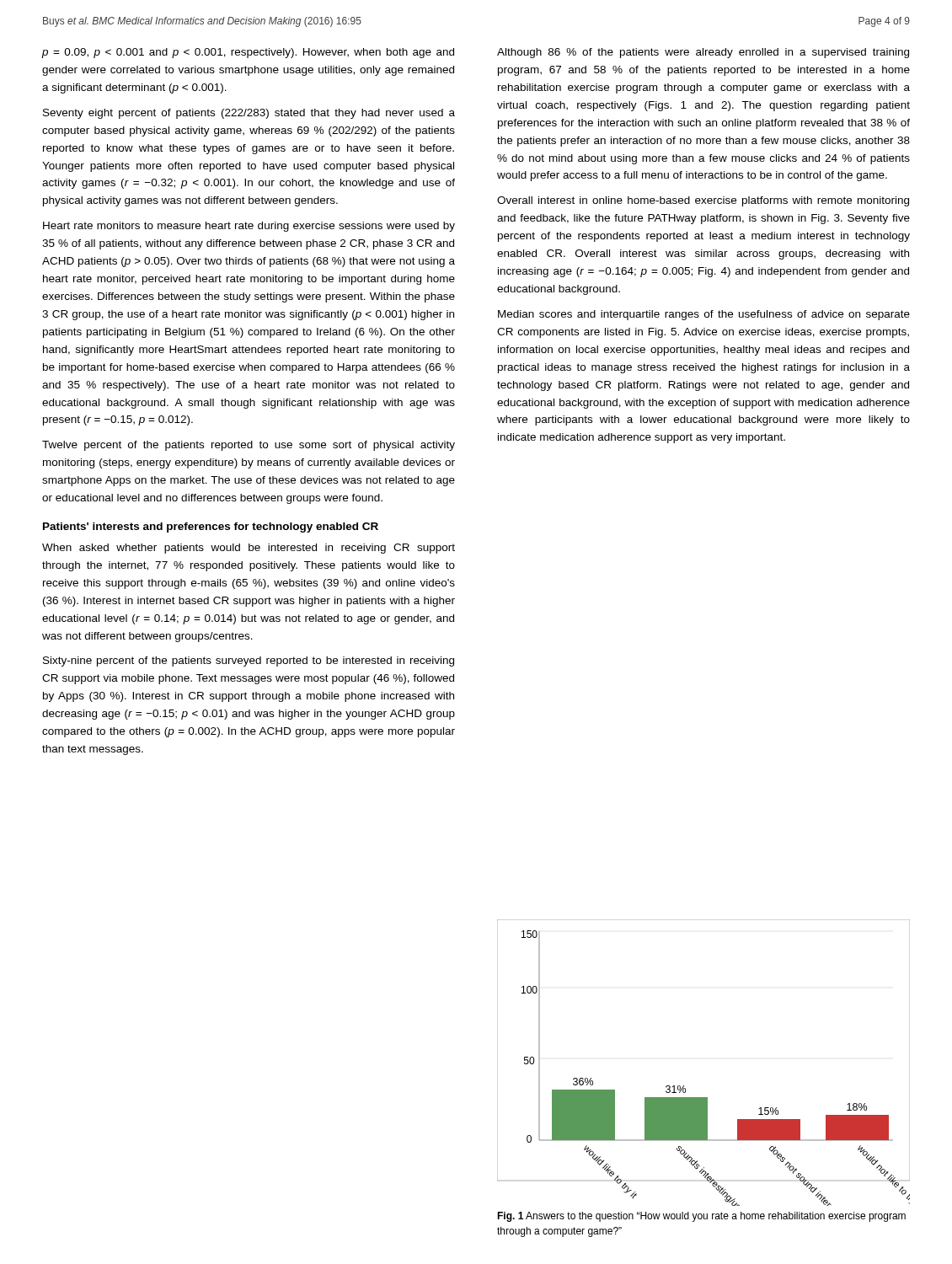Click on the caption that reads "Fig. 1 Answers to the question “How"
The image size is (952, 1264).
click(702, 1223)
